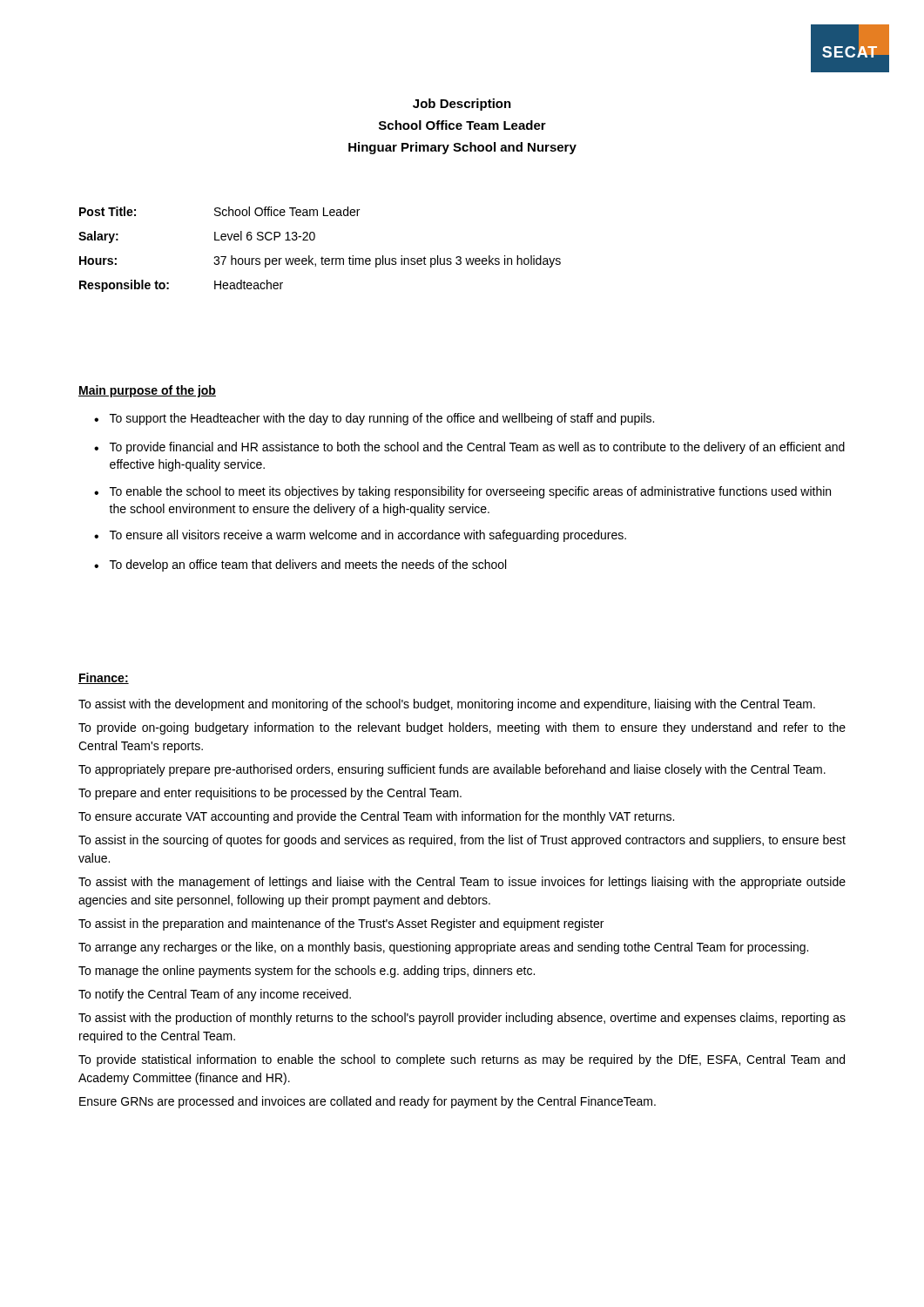
Task: Point to the block starting "To manage the online payments system for"
Action: [x=307, y=971]
